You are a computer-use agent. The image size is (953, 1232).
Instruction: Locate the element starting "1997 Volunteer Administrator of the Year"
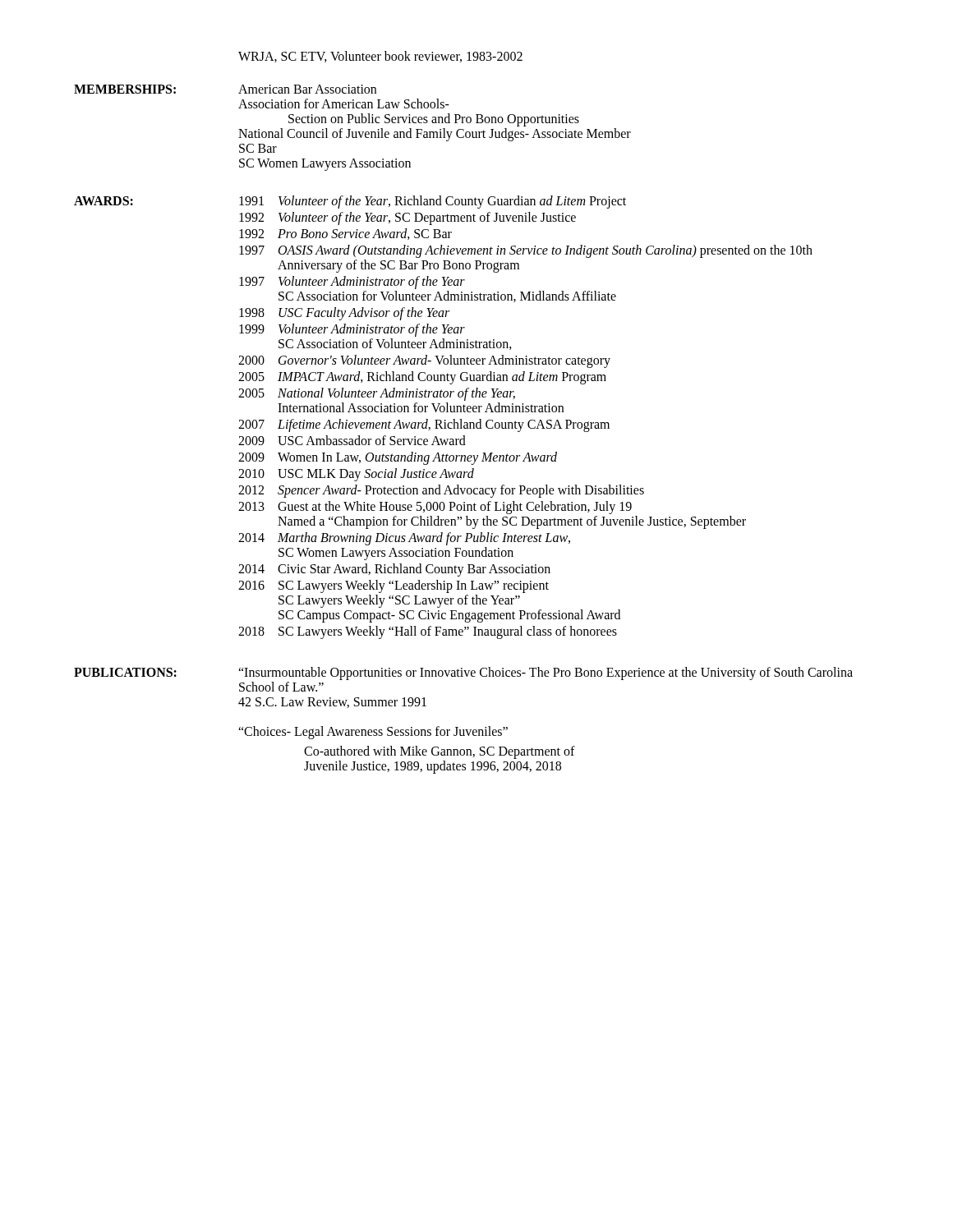[559, 290]
